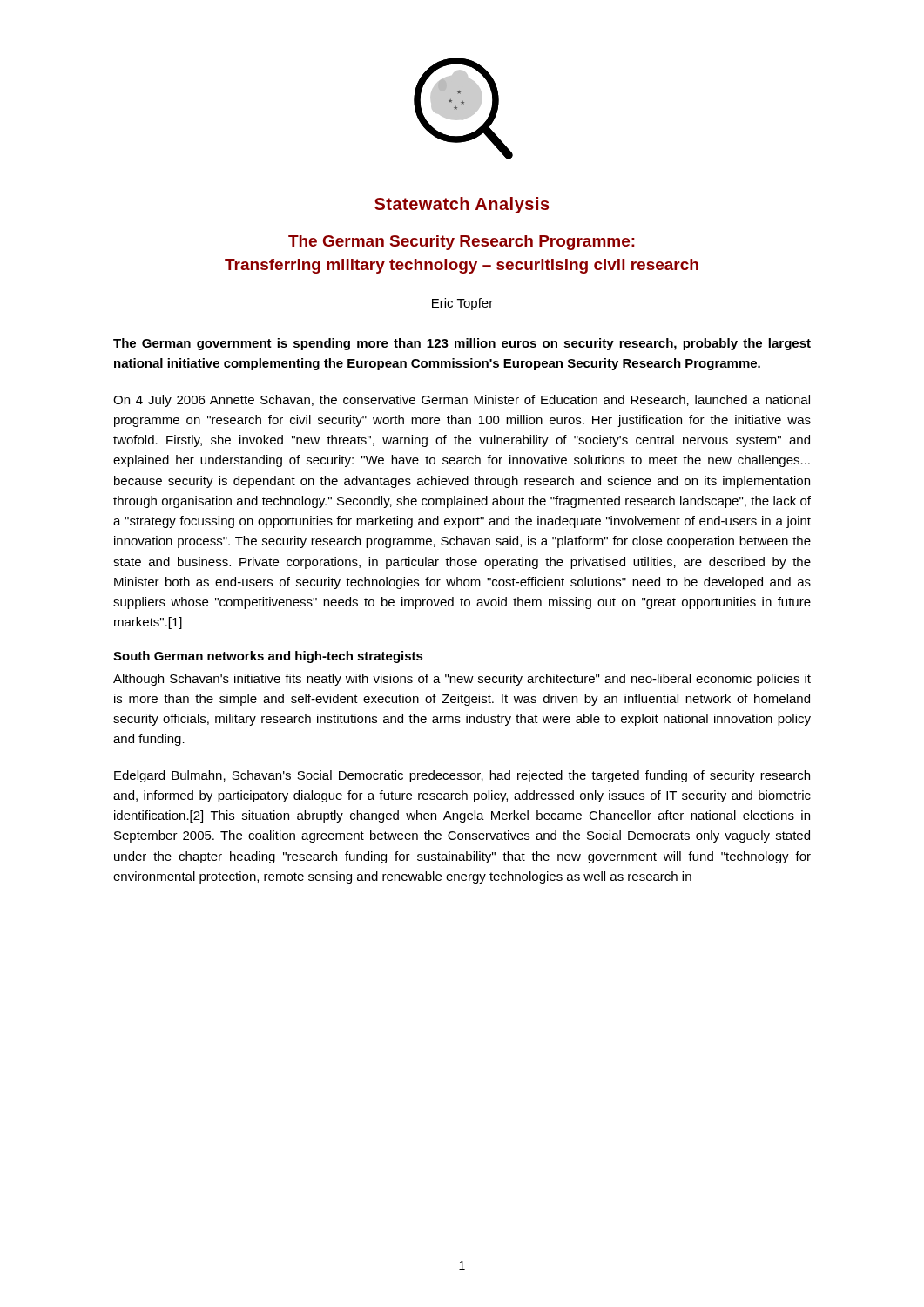Select the text starting "Eric Topfer"

(462, 303)
